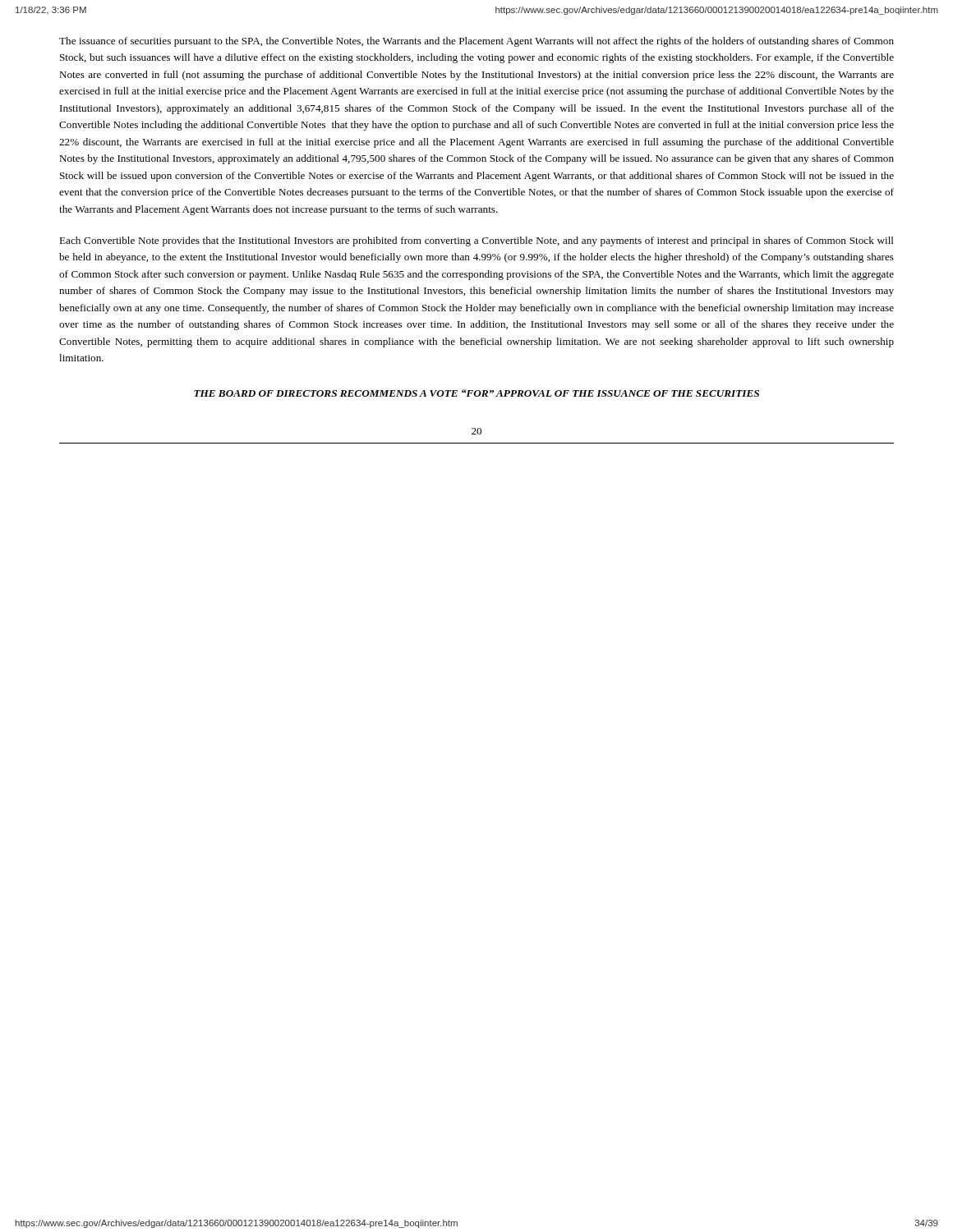
Task: Find the text block containing "The issuance of securities"
Action: [x=476, y=125]
